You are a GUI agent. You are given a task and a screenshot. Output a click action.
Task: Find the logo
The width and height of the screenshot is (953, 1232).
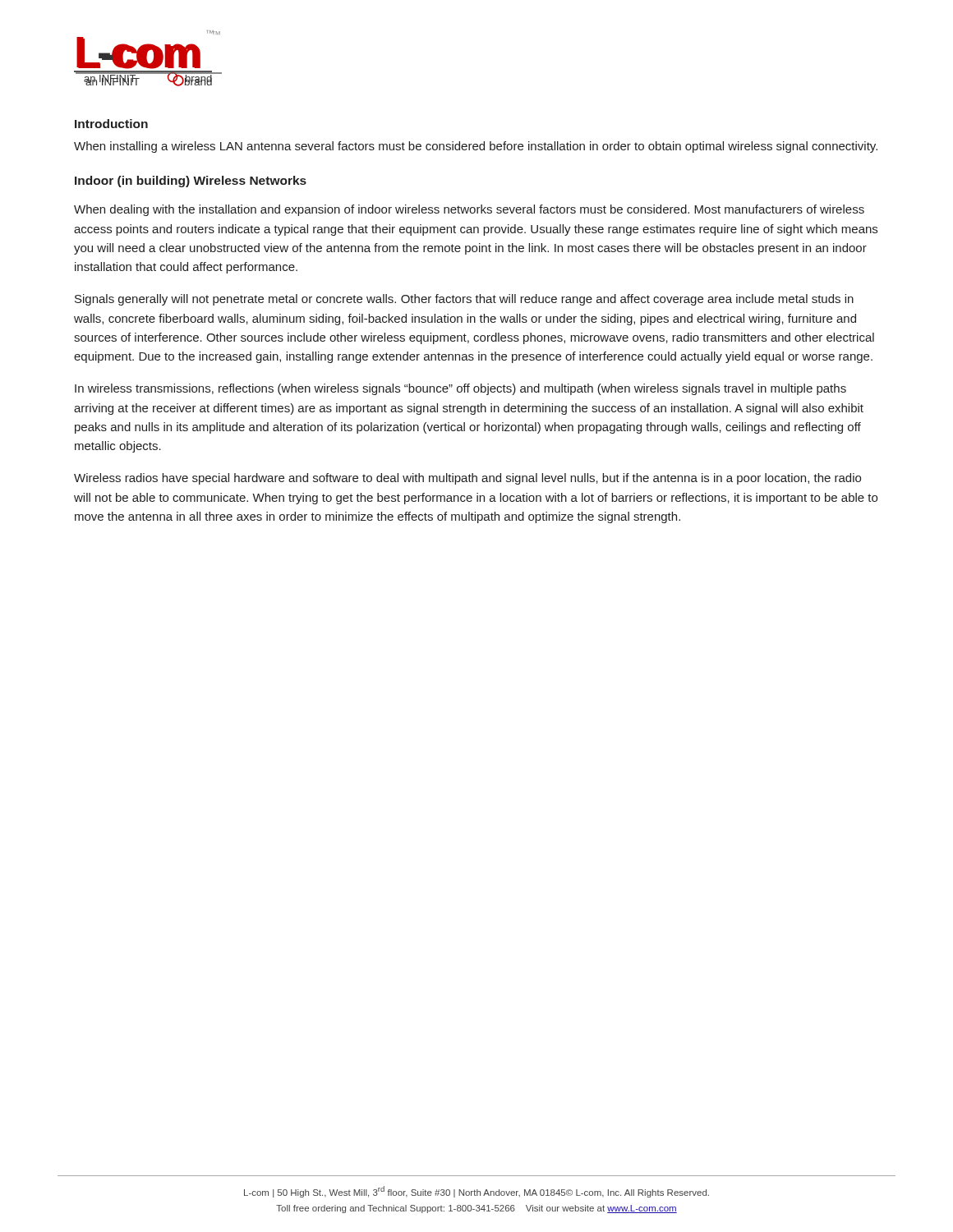tap(476, 57)
